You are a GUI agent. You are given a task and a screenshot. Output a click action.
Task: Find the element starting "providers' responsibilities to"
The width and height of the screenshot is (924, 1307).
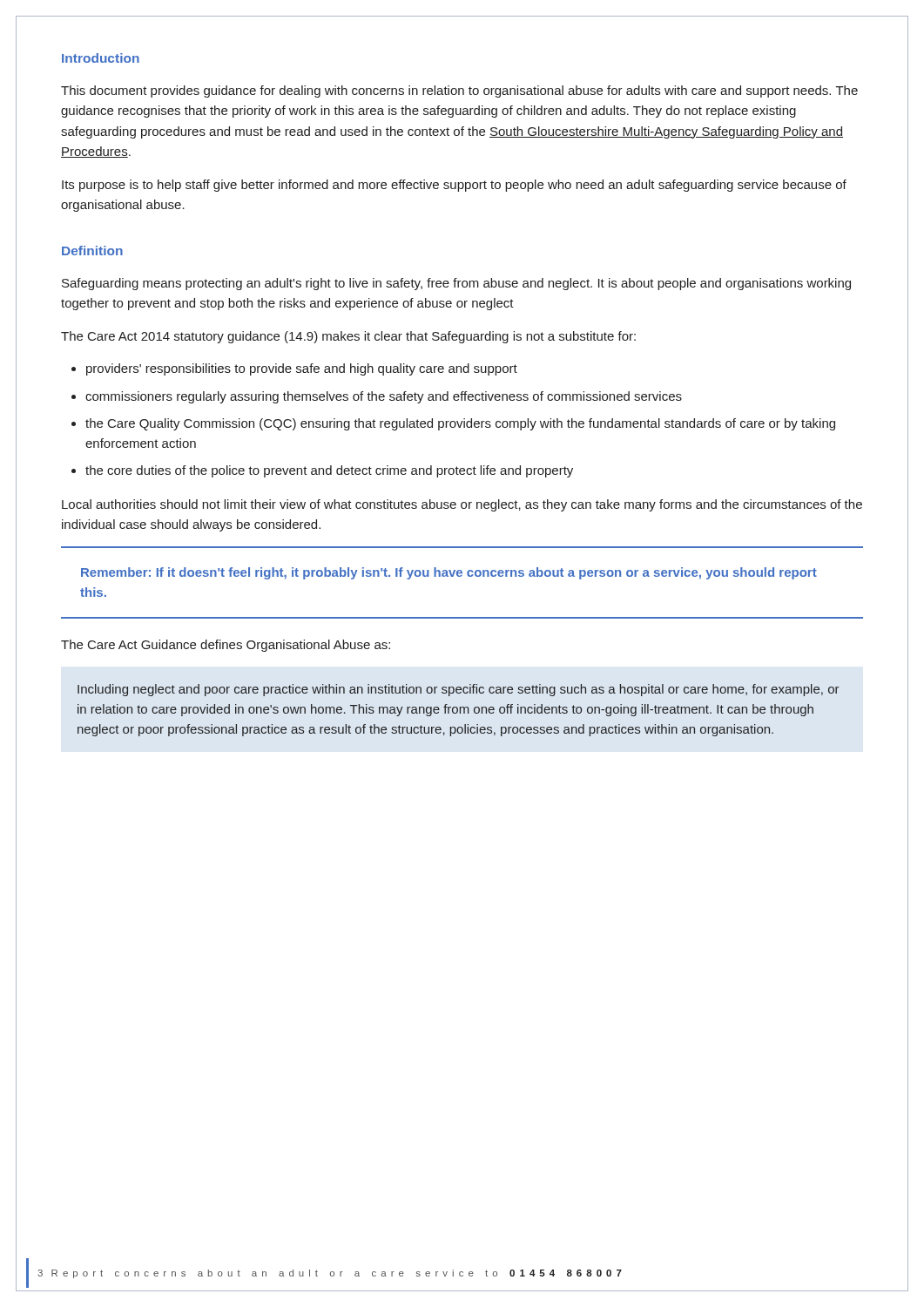(301, 368)
